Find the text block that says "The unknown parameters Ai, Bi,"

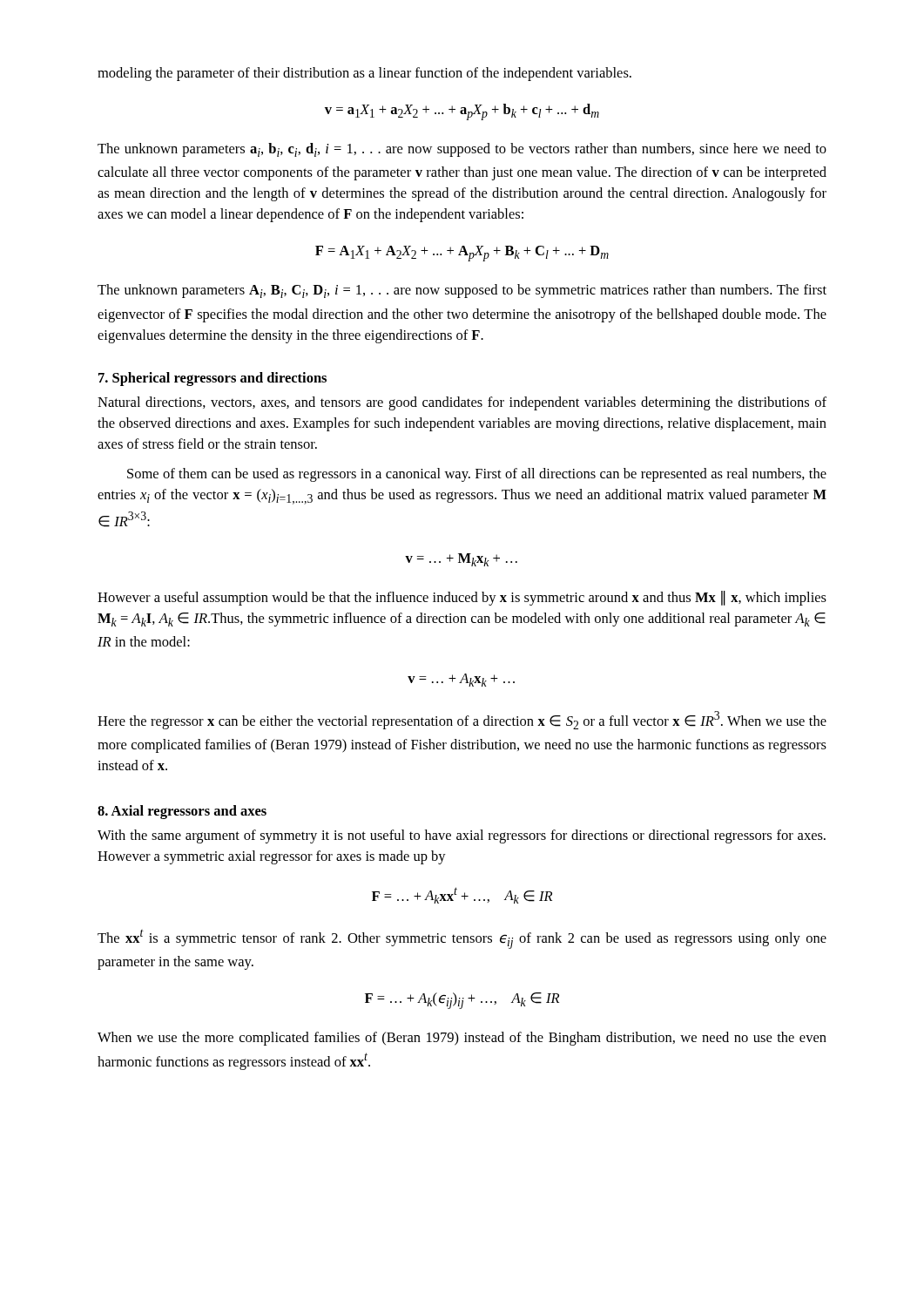point(462,313)
